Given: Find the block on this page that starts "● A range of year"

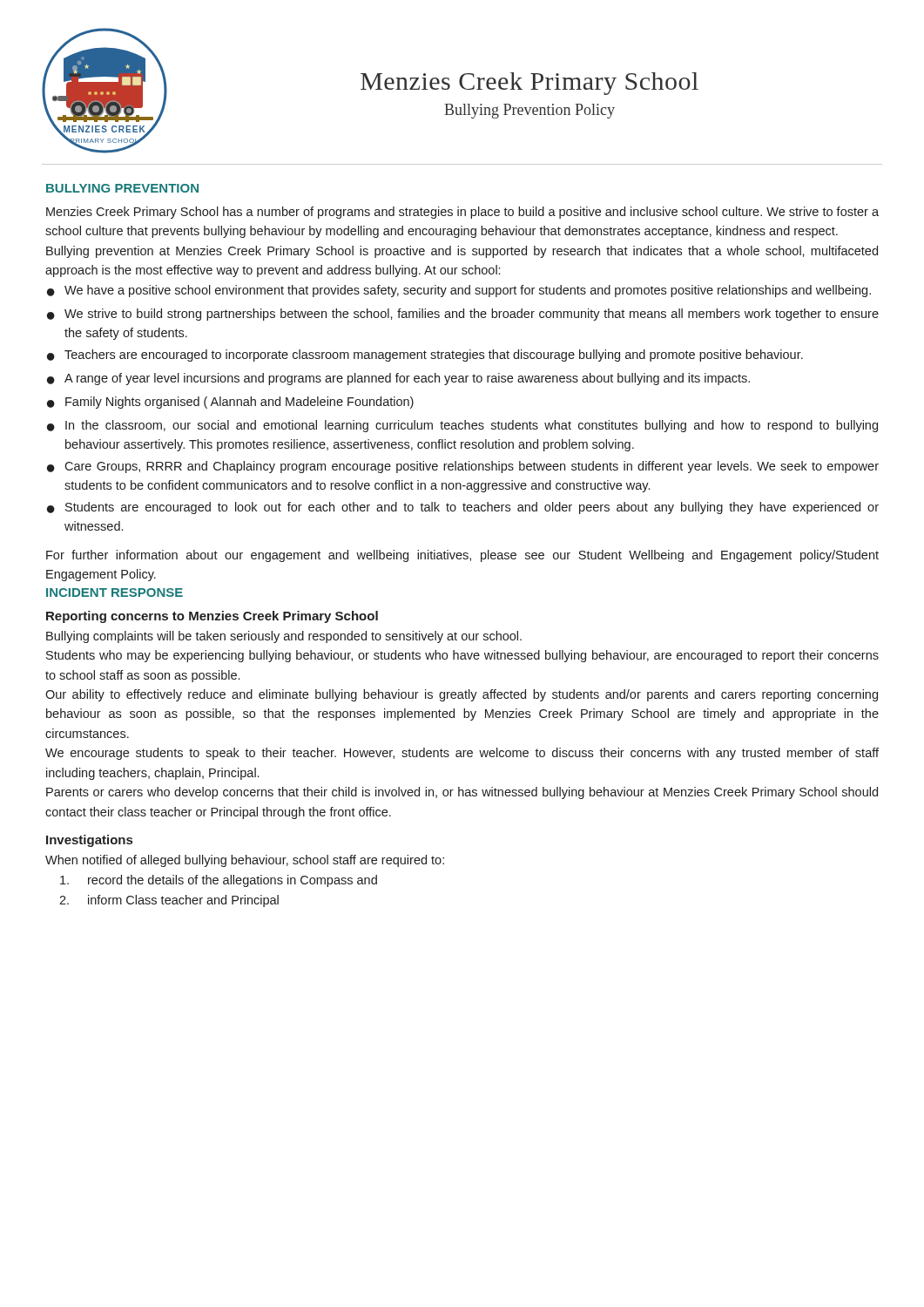Looking at the screenshot, I should [x=462, y=379].
